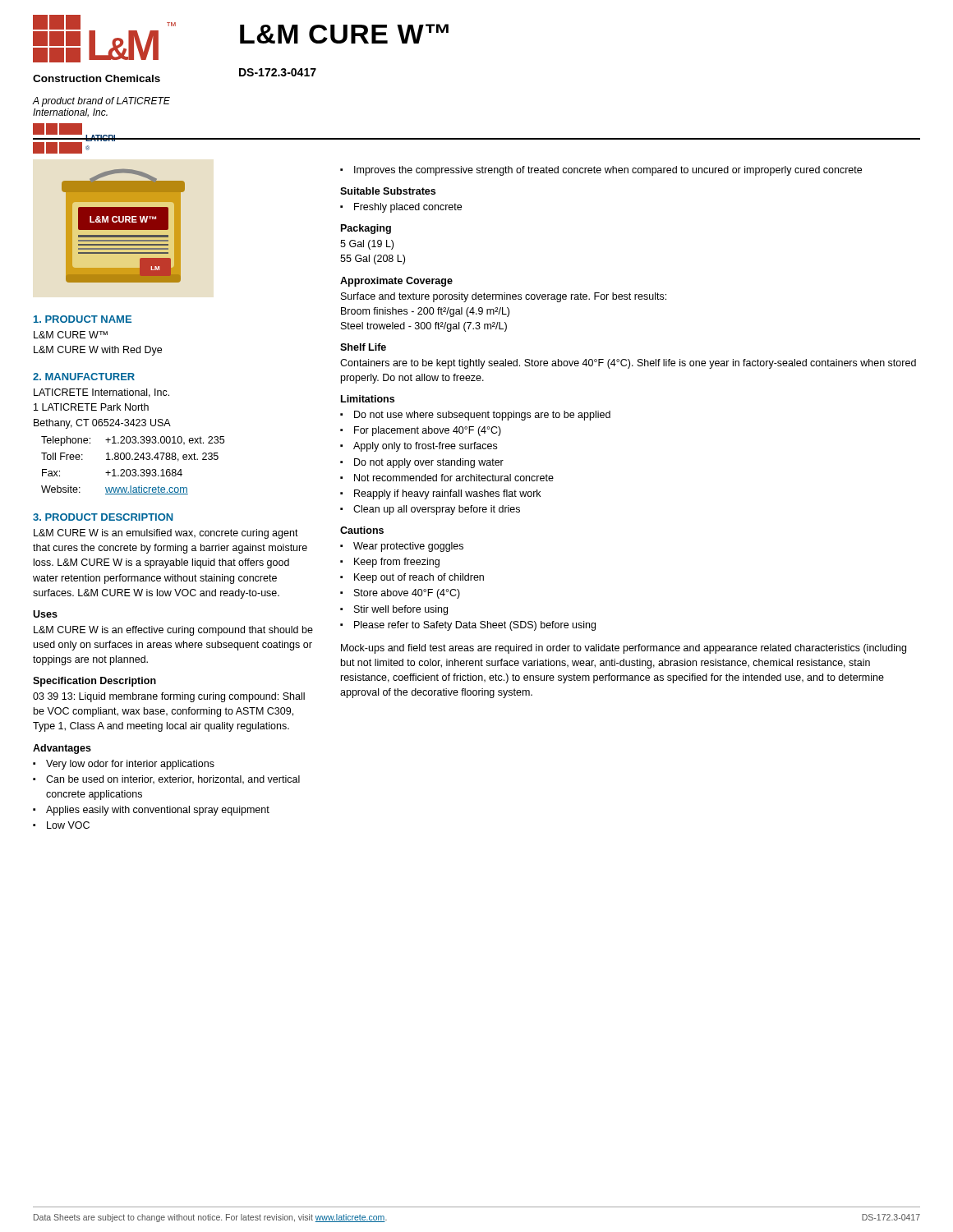Where is the passage that starts "Can be used on"?
Screen dimensions: 1232x953
coord(173,787)
